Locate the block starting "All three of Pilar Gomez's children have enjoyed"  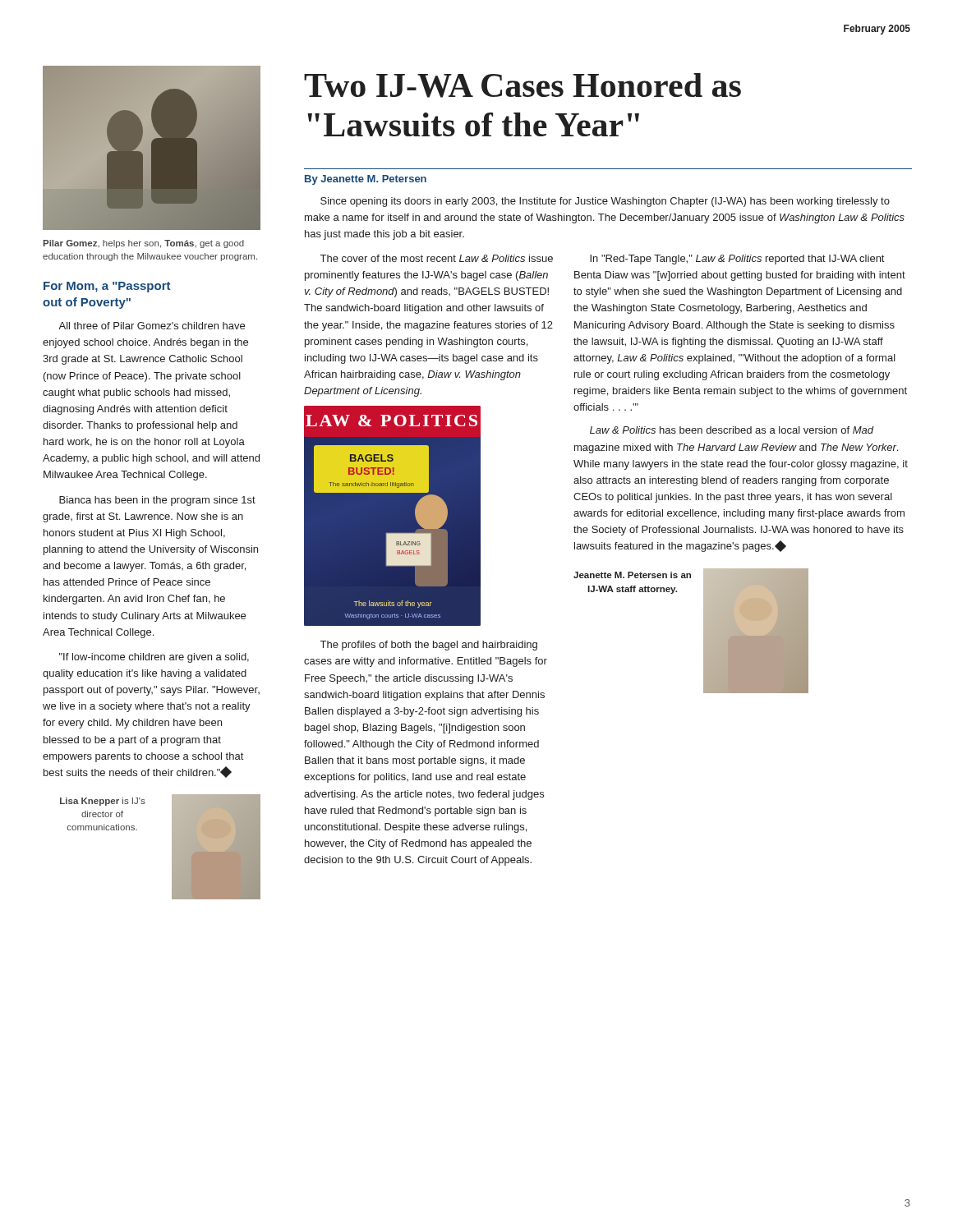(x=152, y=401)
